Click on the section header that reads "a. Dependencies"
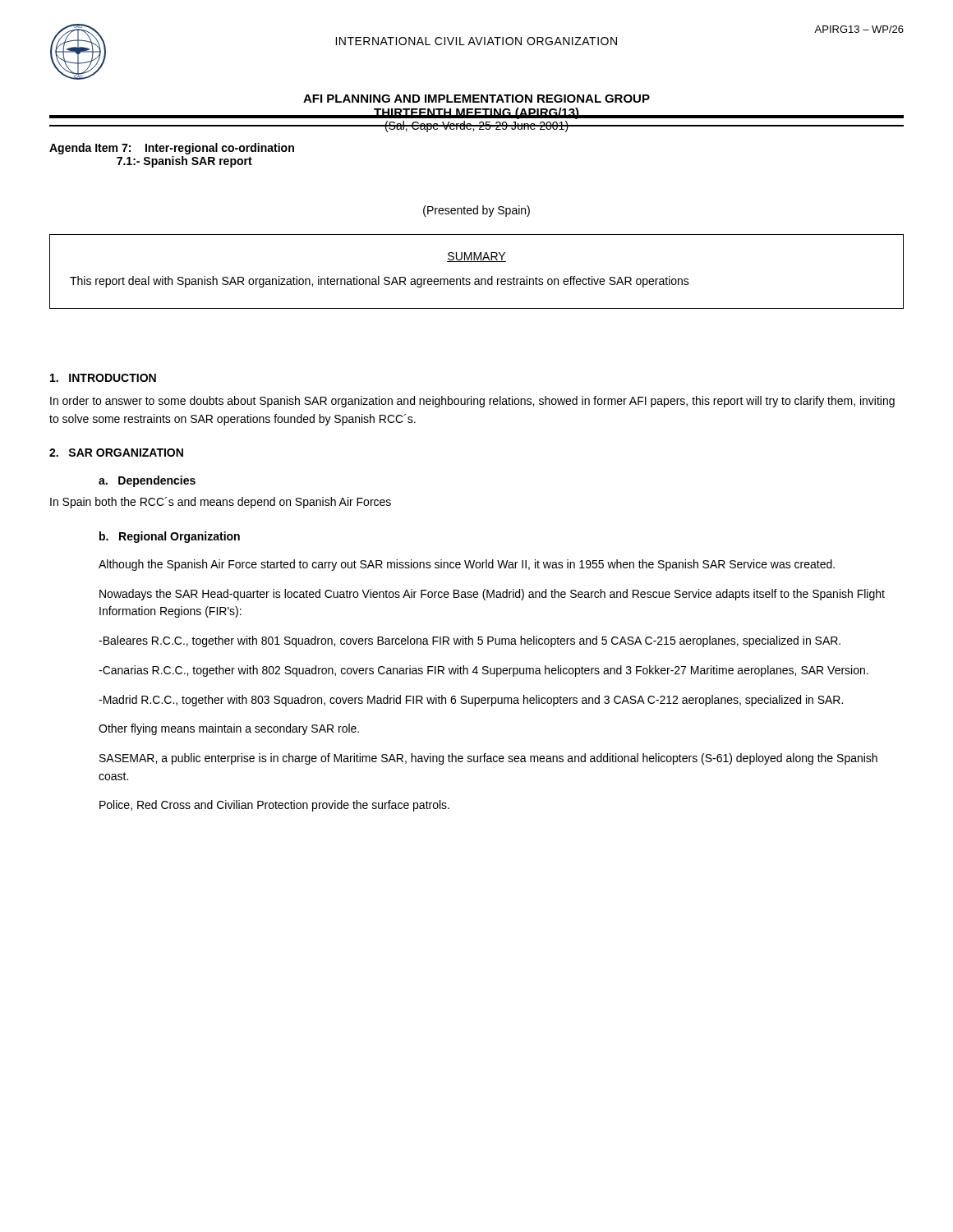Screen dimensions: 1232x953 147,481
